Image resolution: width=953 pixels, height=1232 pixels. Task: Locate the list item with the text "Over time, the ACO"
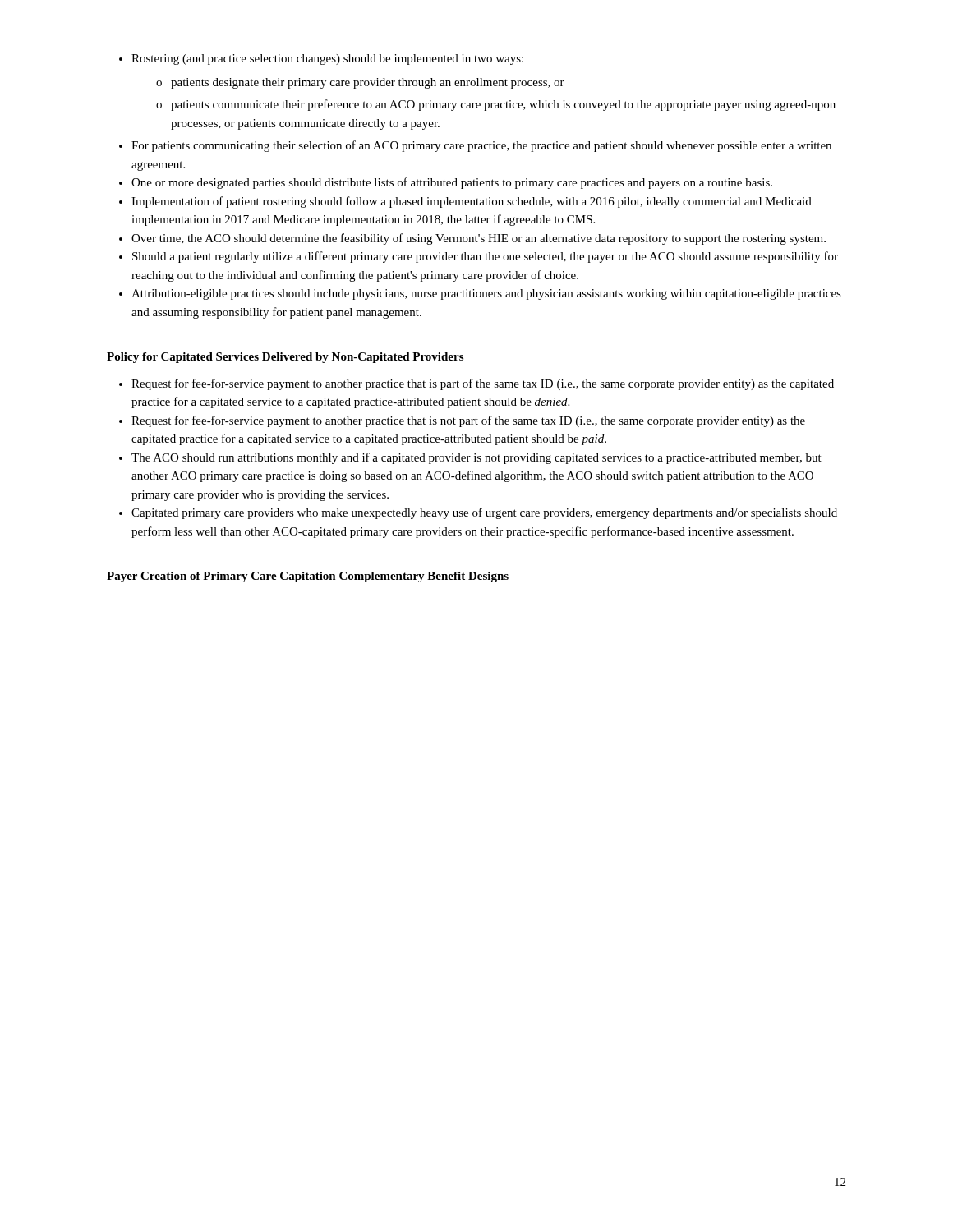(489, 238)
